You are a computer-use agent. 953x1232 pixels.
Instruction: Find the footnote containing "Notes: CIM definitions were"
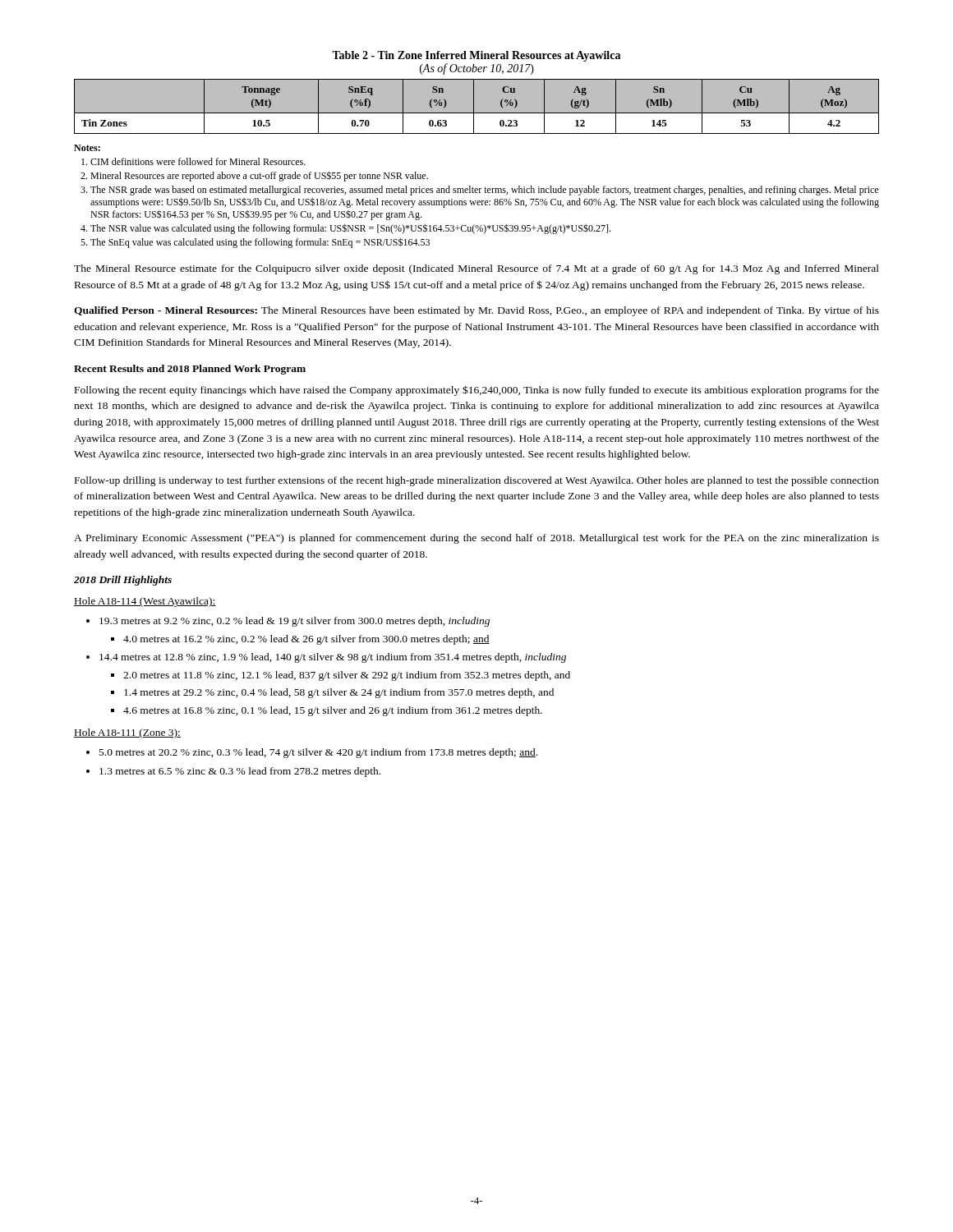tap(476, 195)
